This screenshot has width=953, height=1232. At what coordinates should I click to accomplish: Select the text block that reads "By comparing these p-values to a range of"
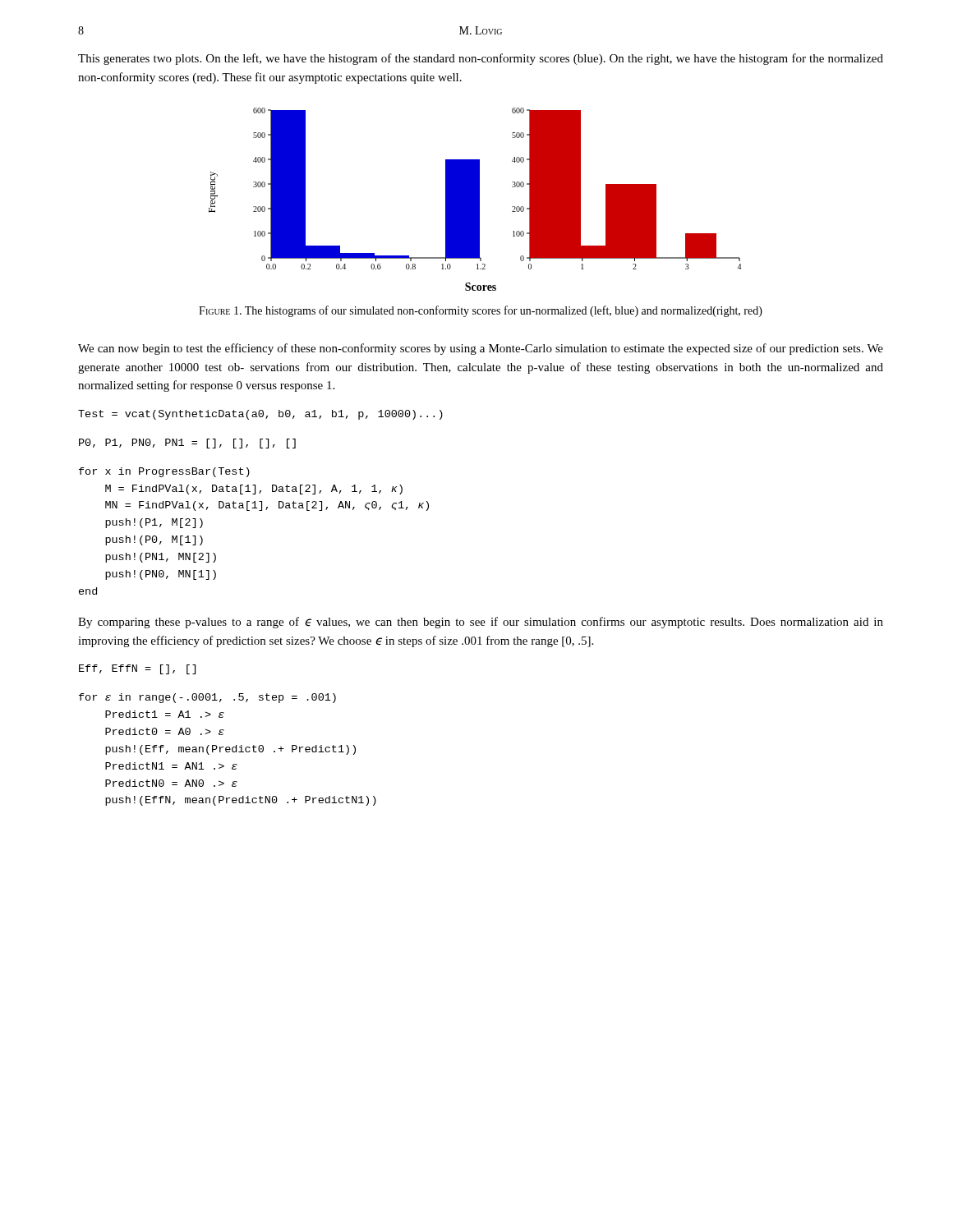point(481,631)
